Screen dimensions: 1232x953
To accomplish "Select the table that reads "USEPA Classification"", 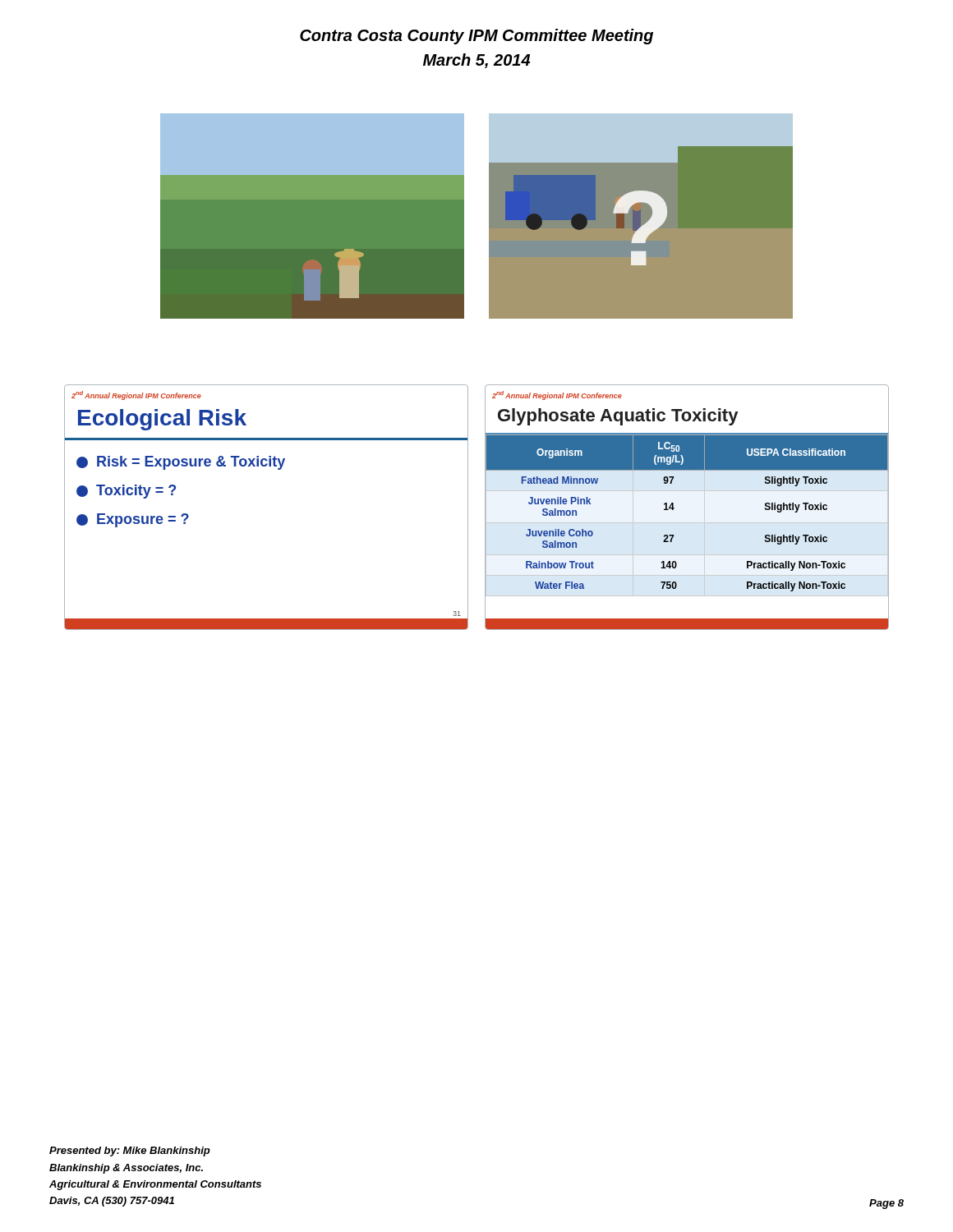I will (687, 532).
